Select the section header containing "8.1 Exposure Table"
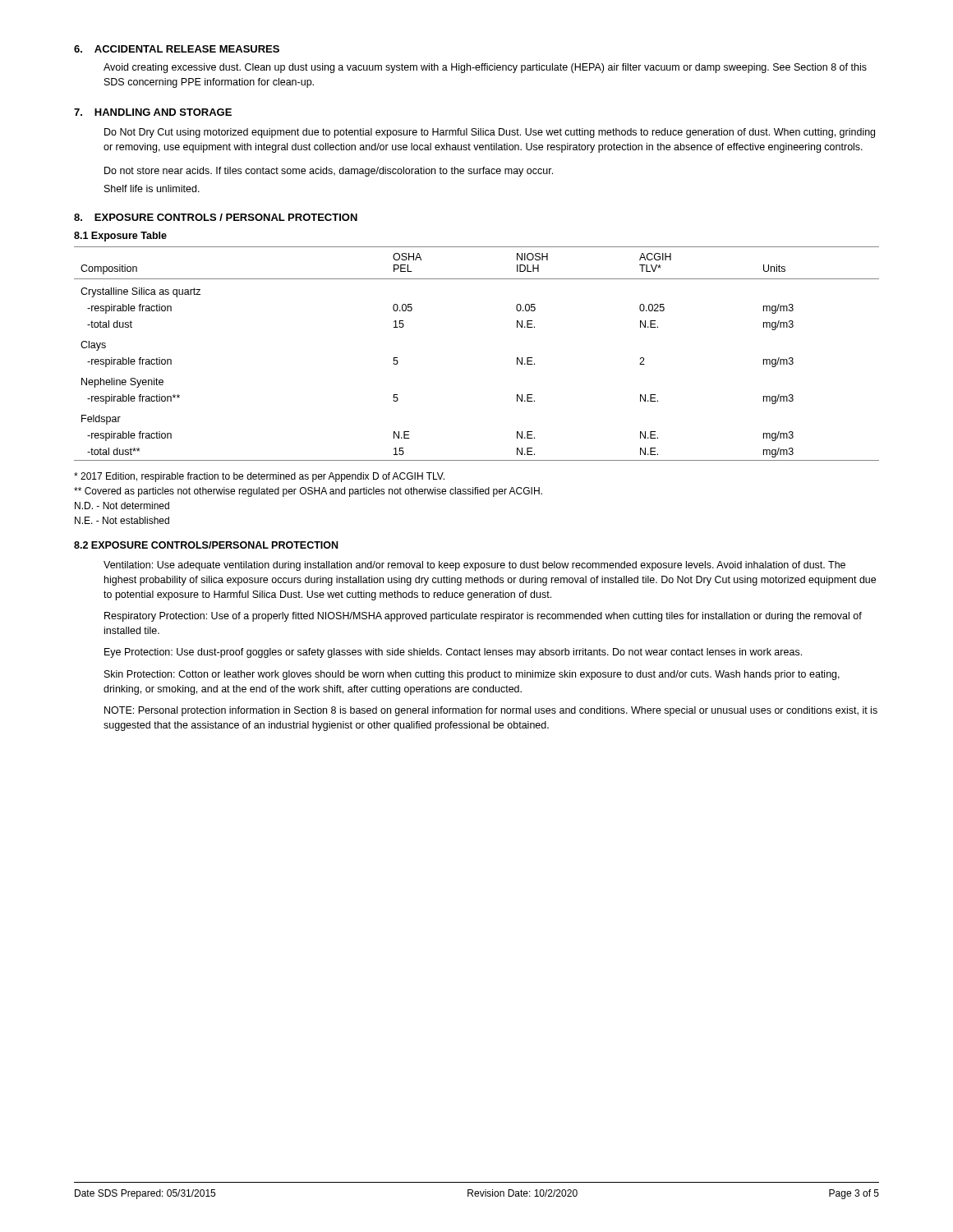This screenshot has width=953, height=1232. (120, 235)
